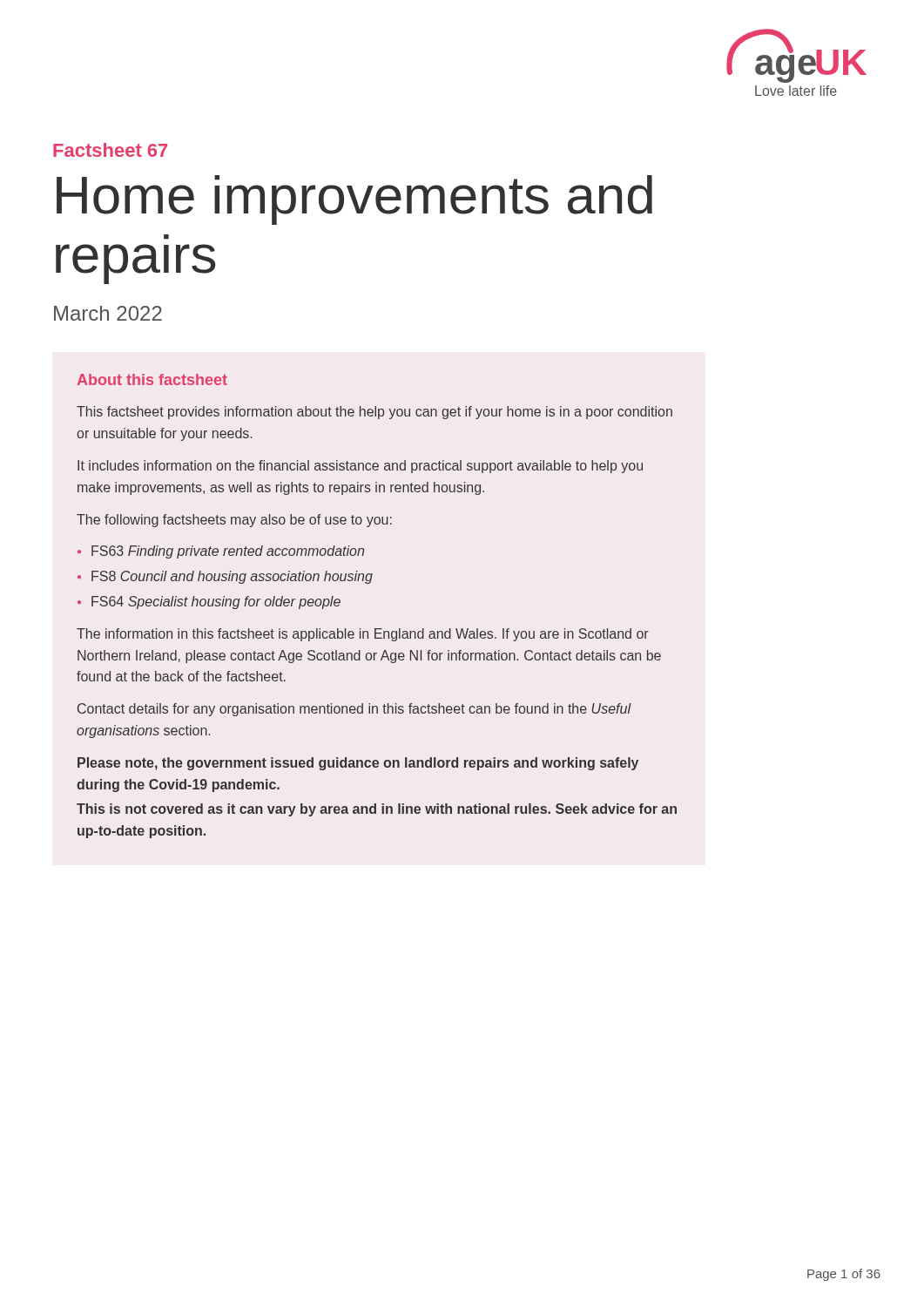Point to "FS63 Finding private rented accommodation"
Image resolution: width=924 pixels, height=1307 pixels.
(228, 551)
